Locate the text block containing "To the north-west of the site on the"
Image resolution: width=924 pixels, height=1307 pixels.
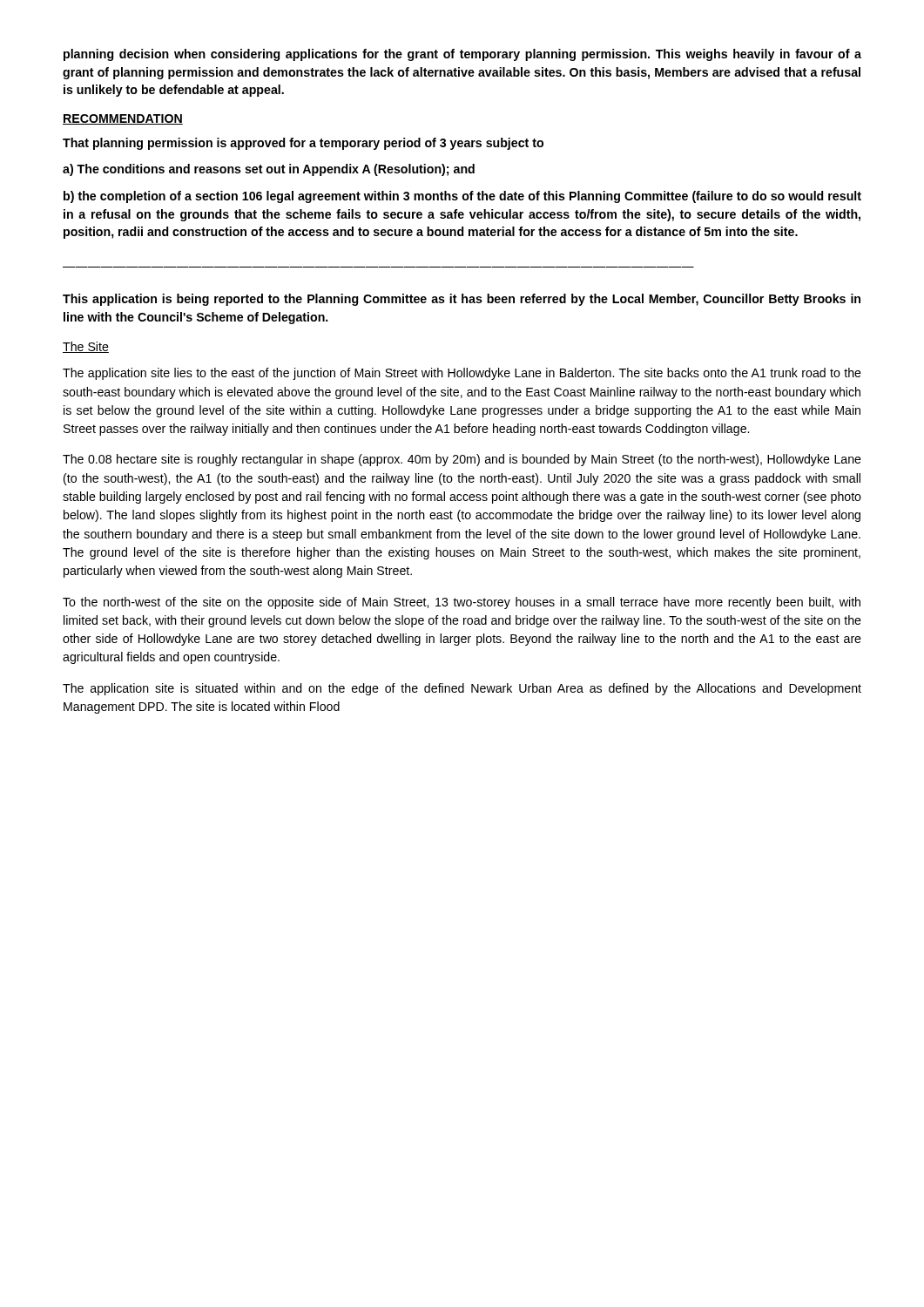[462, 630]
